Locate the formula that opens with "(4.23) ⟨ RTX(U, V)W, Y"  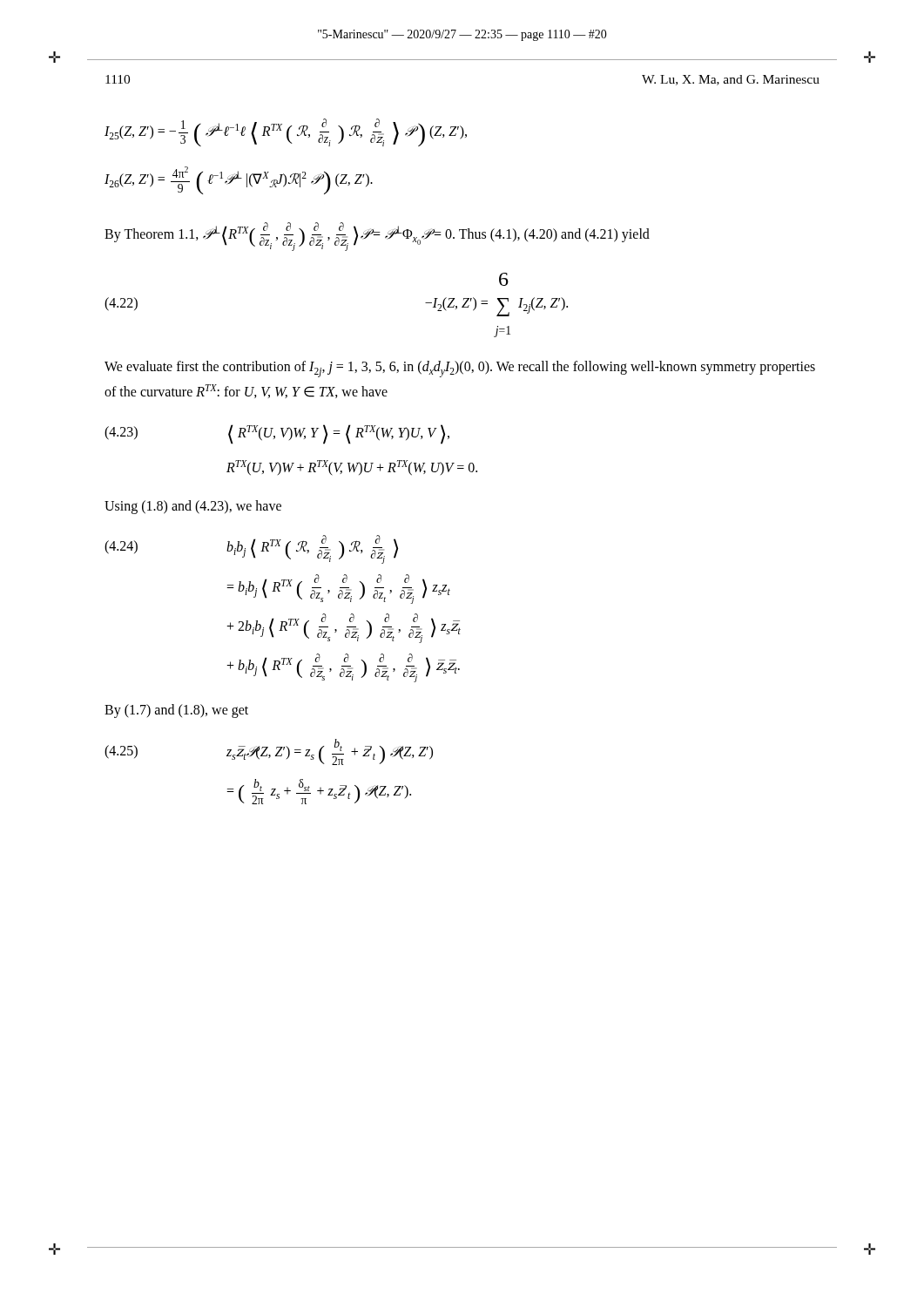click(277, 434)
